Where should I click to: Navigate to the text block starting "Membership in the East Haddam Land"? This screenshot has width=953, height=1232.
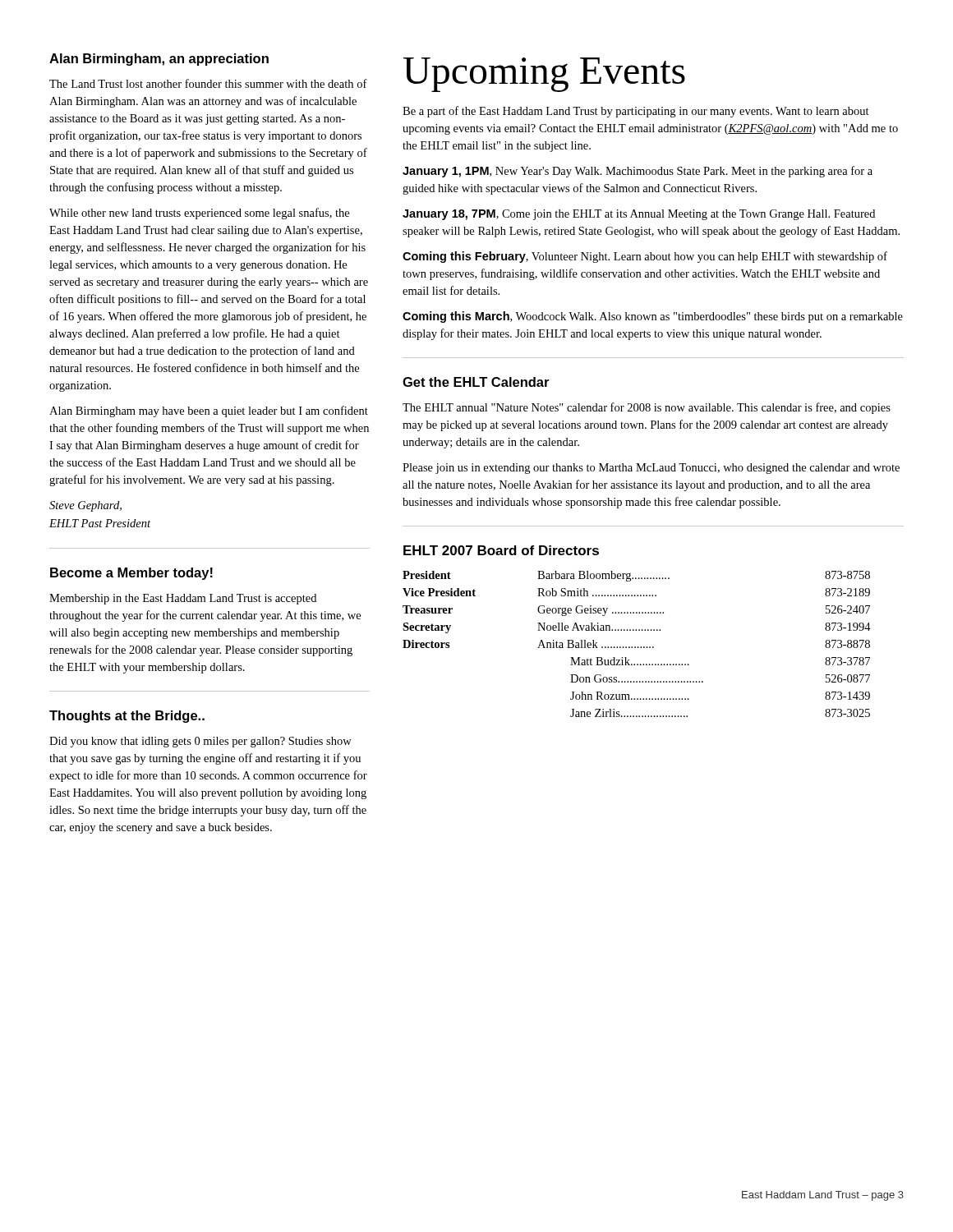tap(209, 633)
